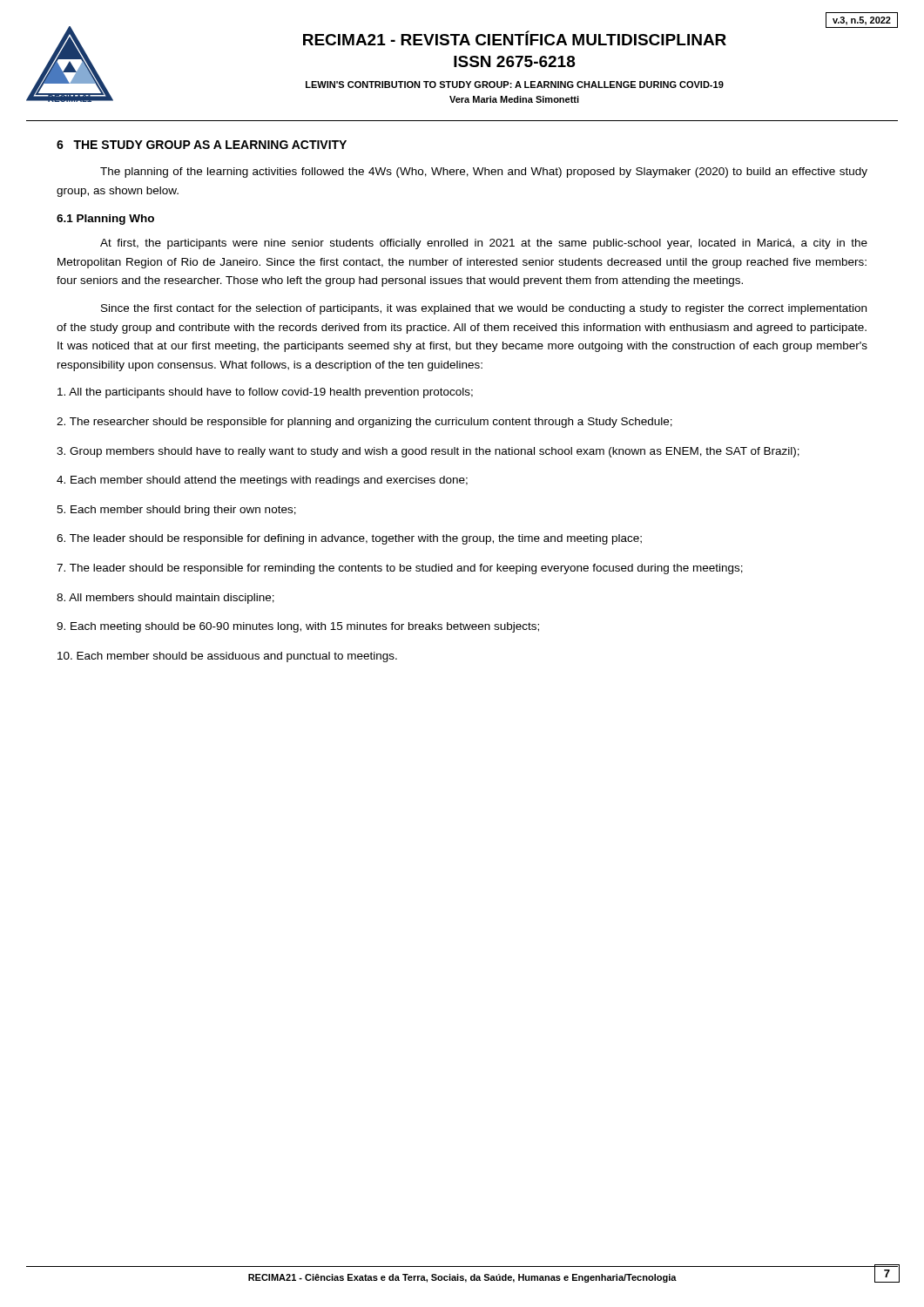Find the text starting "8. All members"
This screenshot has height=1307, width=924.
[166, 597]
